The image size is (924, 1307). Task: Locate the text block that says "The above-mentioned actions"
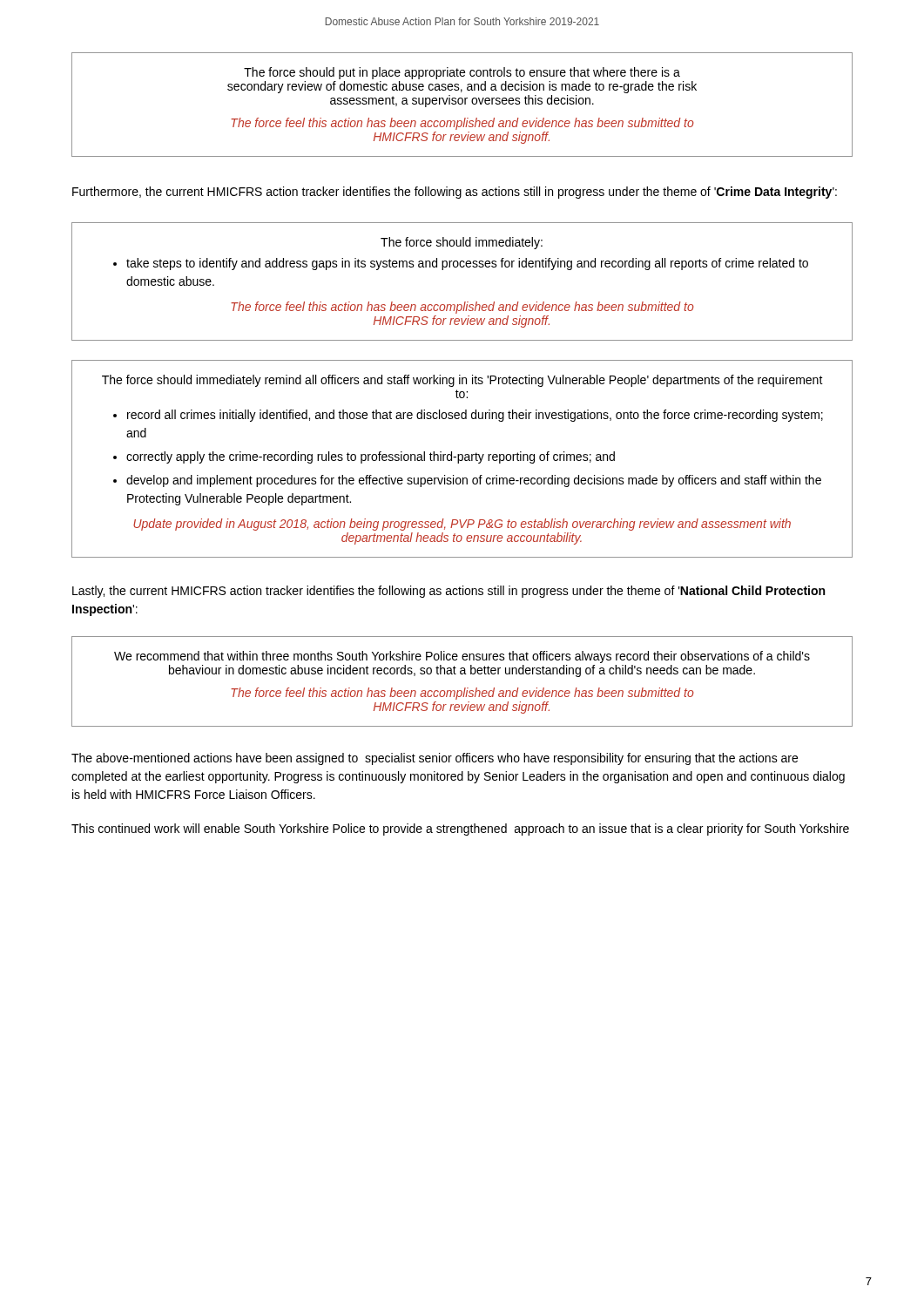[458, 776]
